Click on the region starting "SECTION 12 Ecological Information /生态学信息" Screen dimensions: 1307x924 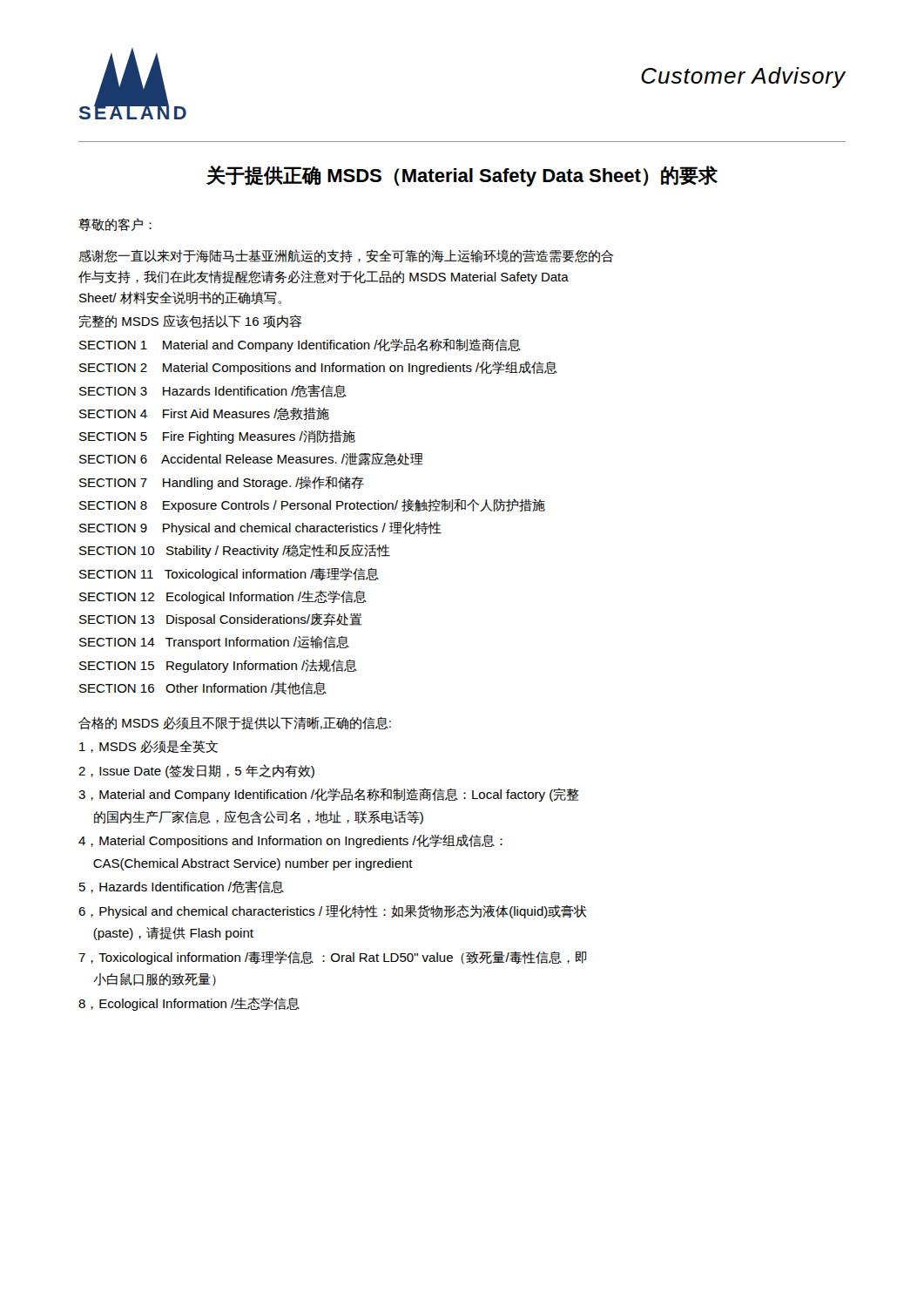[222, 596]
